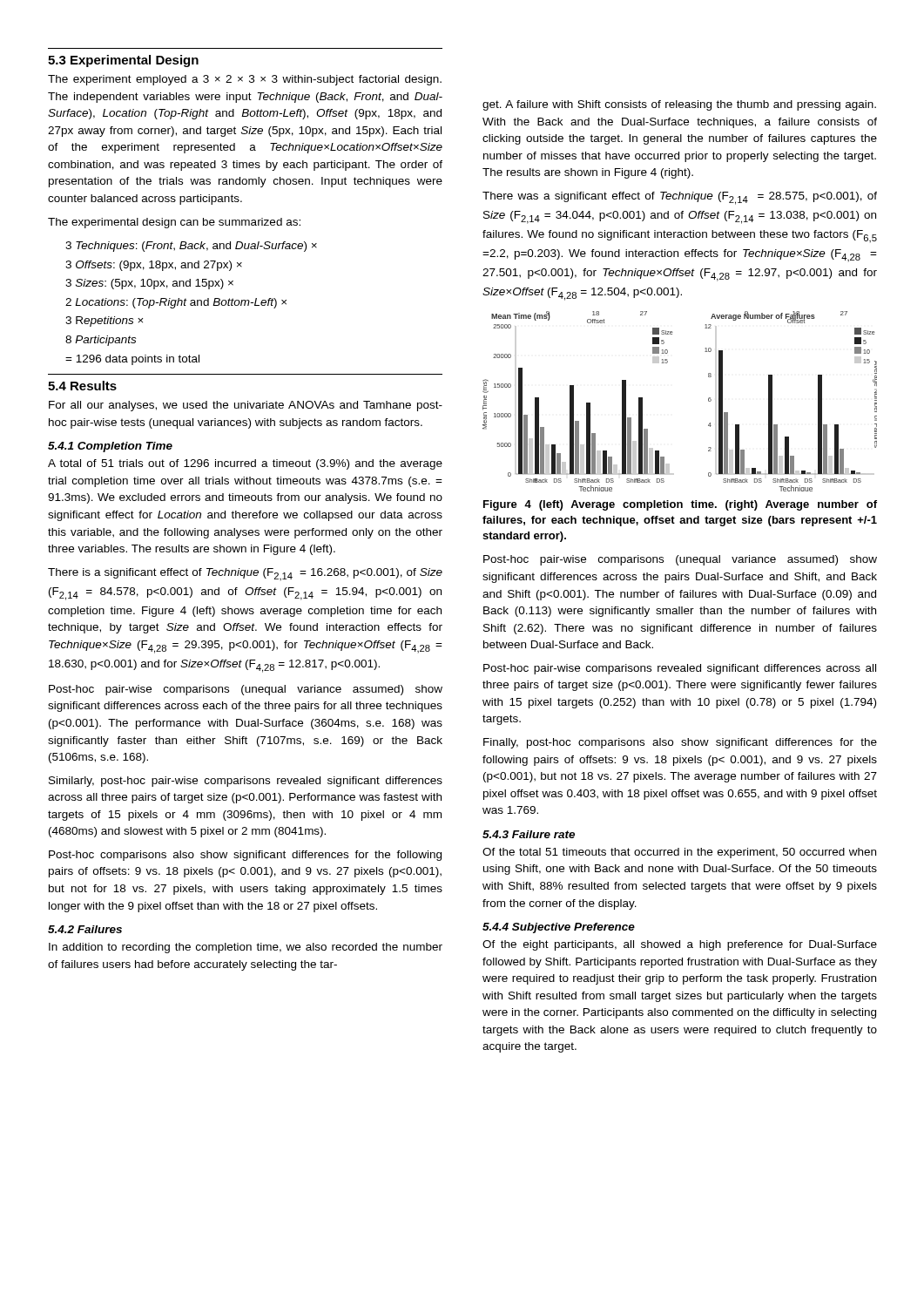Find the block on this page that starts "The experiment employed a 3 × 2 ×"
The width and height of the screenshot is (924, 1307).
245,139
